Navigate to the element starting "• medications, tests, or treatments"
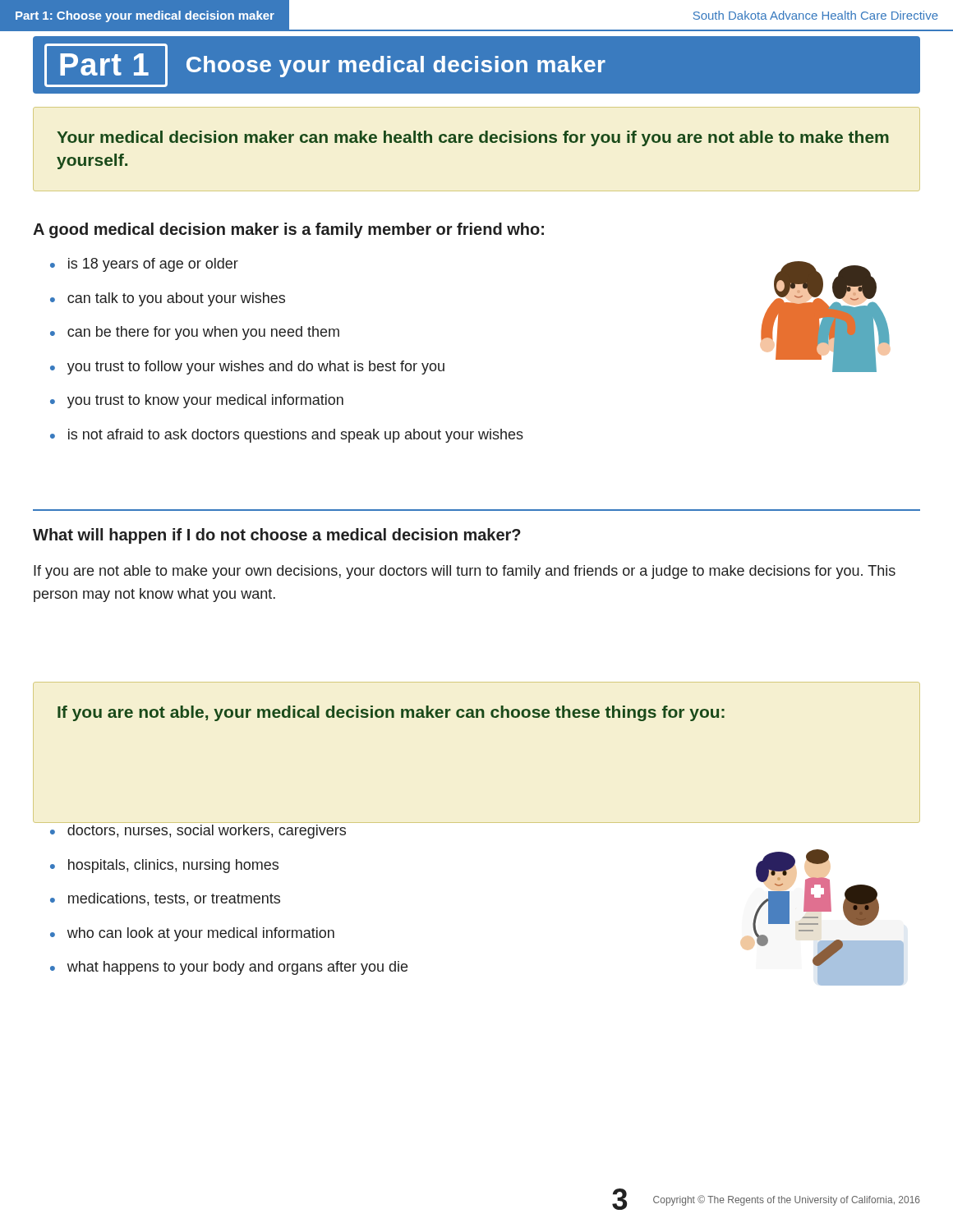This screenshot has width=953, height=1232. (x=165, y=901)
